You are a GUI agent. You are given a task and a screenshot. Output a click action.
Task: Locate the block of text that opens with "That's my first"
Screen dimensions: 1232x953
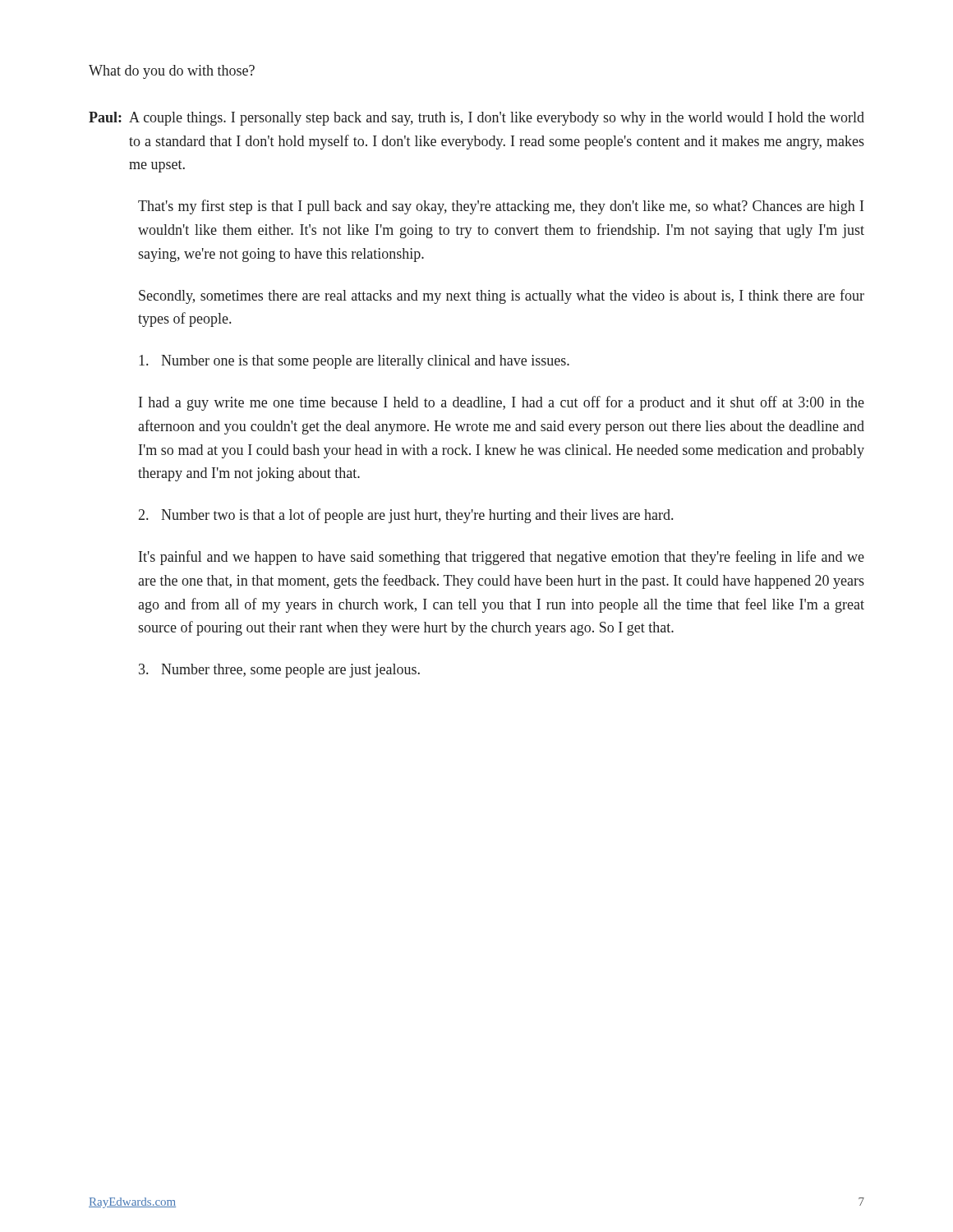tap(501, 230)
